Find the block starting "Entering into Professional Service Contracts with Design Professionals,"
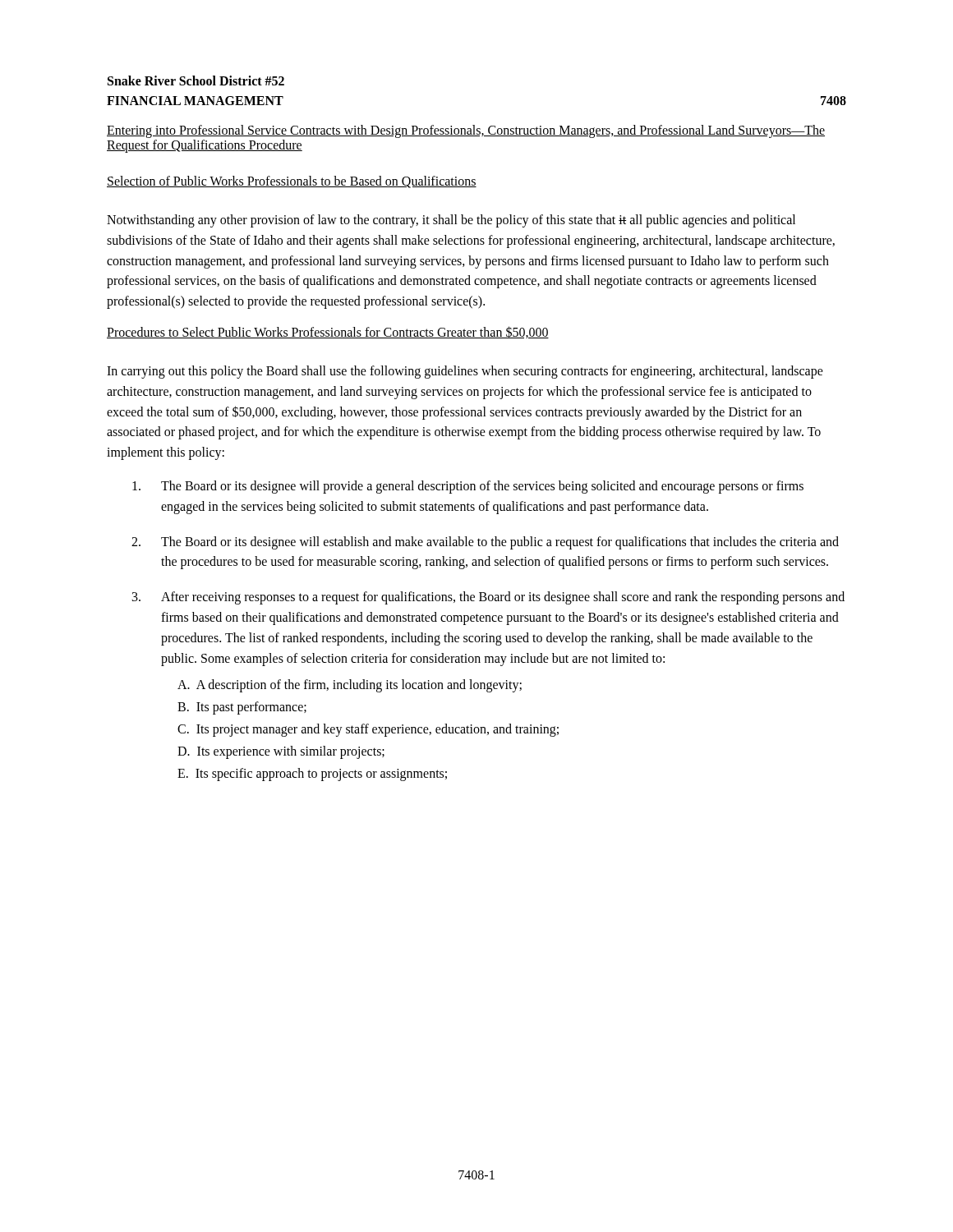Image resolution: width=953 pixels, height=1232 pixels. tap(476, 138)
